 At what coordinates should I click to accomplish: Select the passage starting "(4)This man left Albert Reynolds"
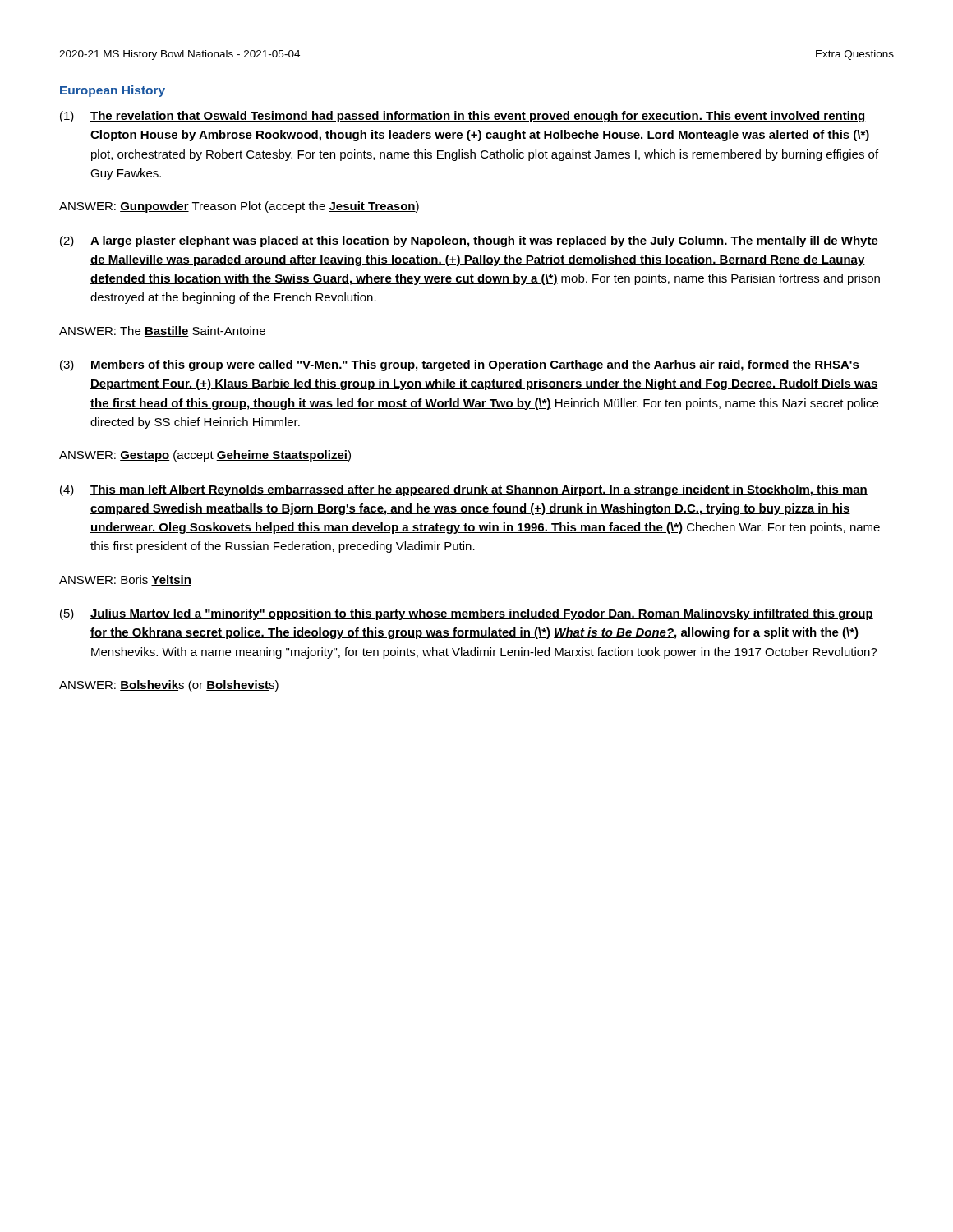click(x=476, y=517)
